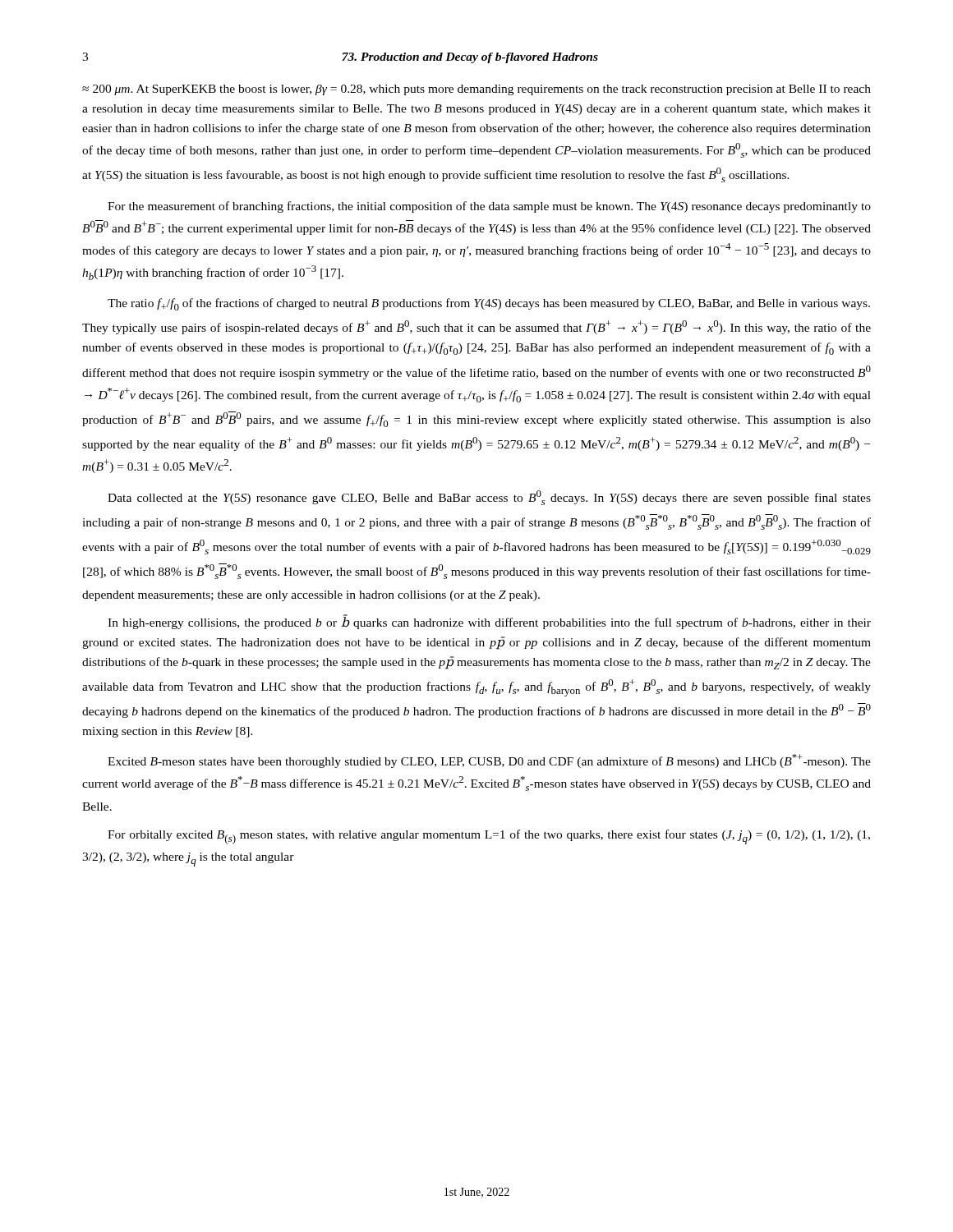Find the block starting "For the measurement of"
The image size is (953, 1232).
tap(476, 241)
